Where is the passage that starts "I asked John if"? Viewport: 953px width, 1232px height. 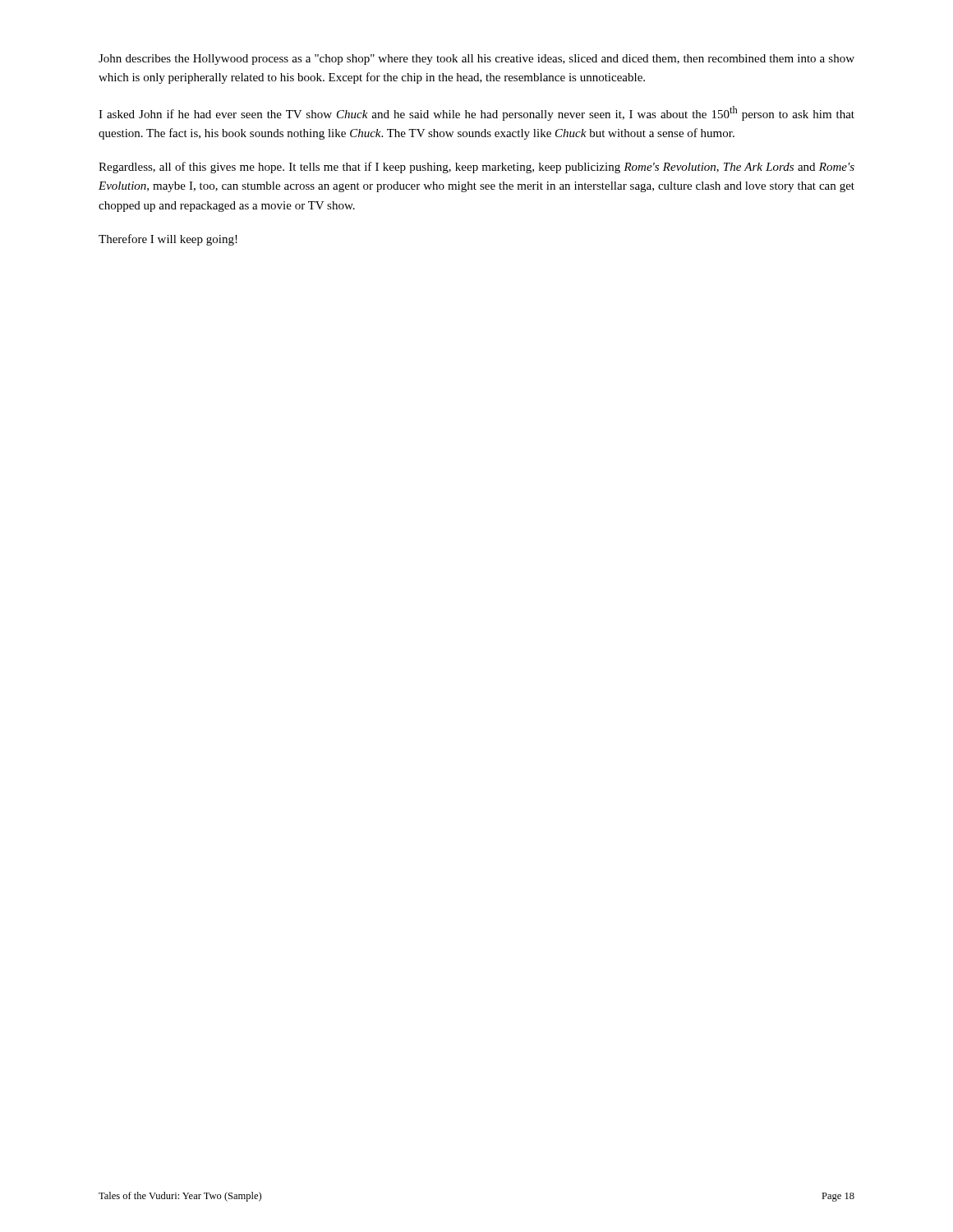coord(476,122)
